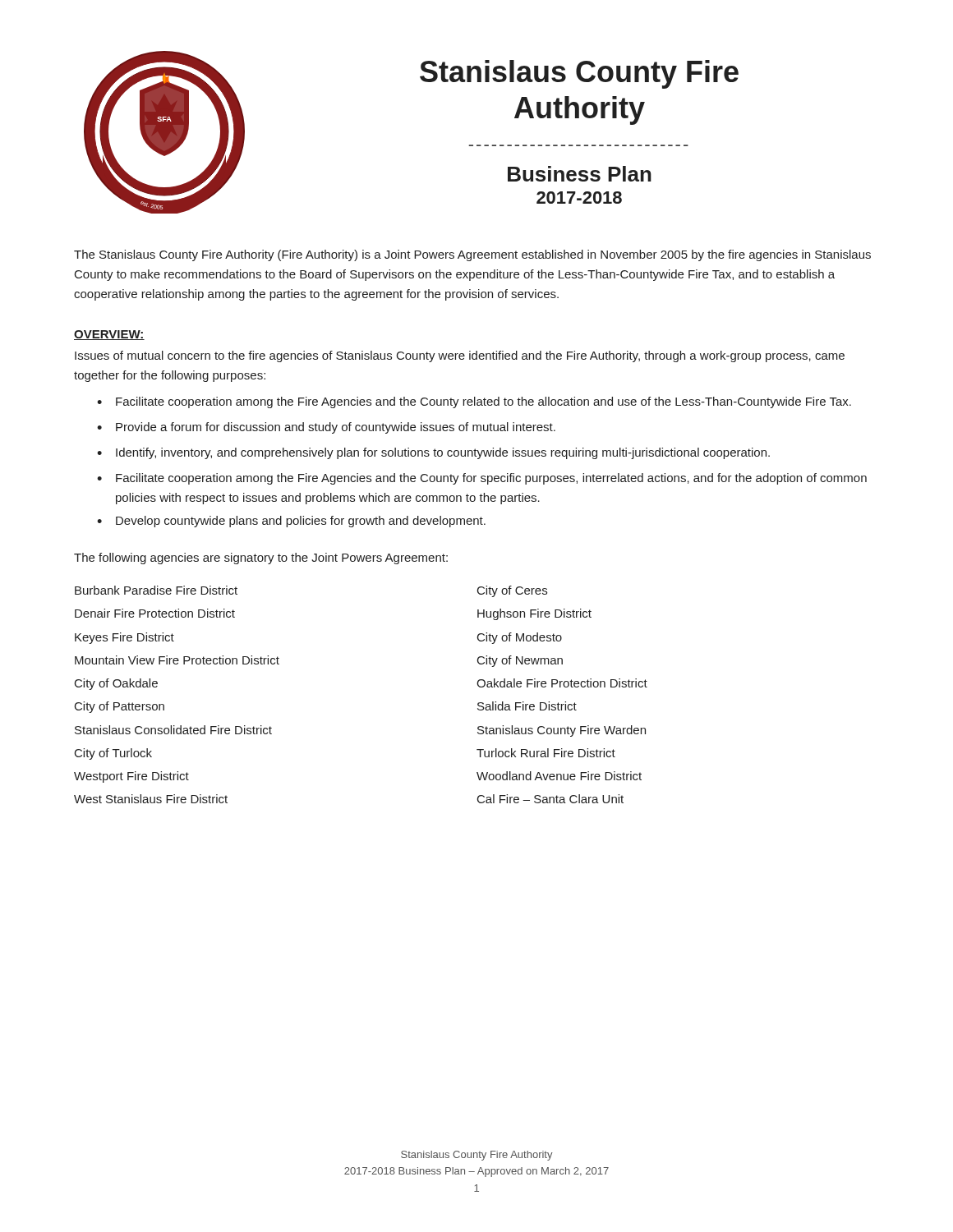Select the logo
Image resolution: width=953 pixels, height=1232 pixels.
[164, 131]
